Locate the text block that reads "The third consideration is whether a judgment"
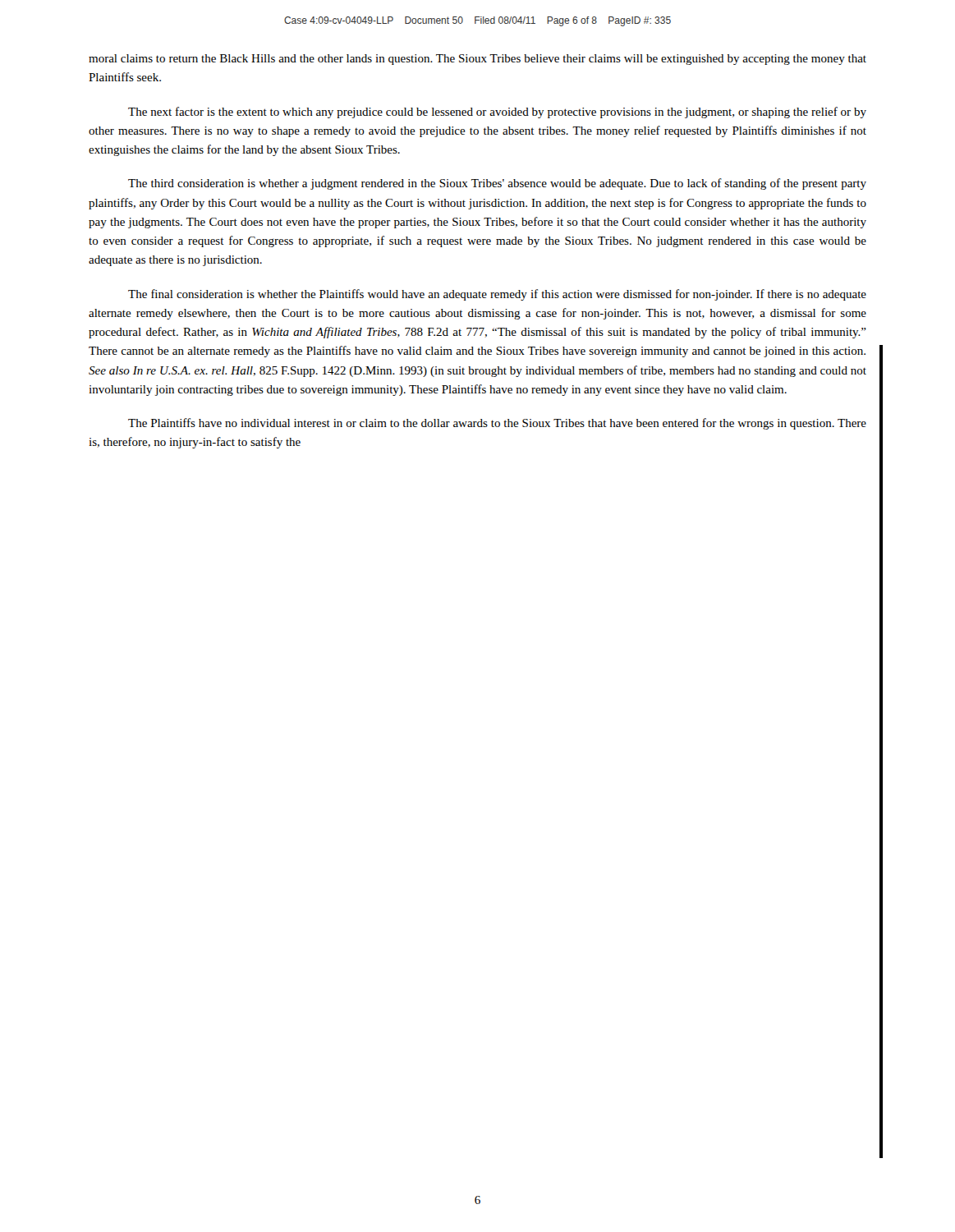The image size is (955, 1232). coord(478,222)
